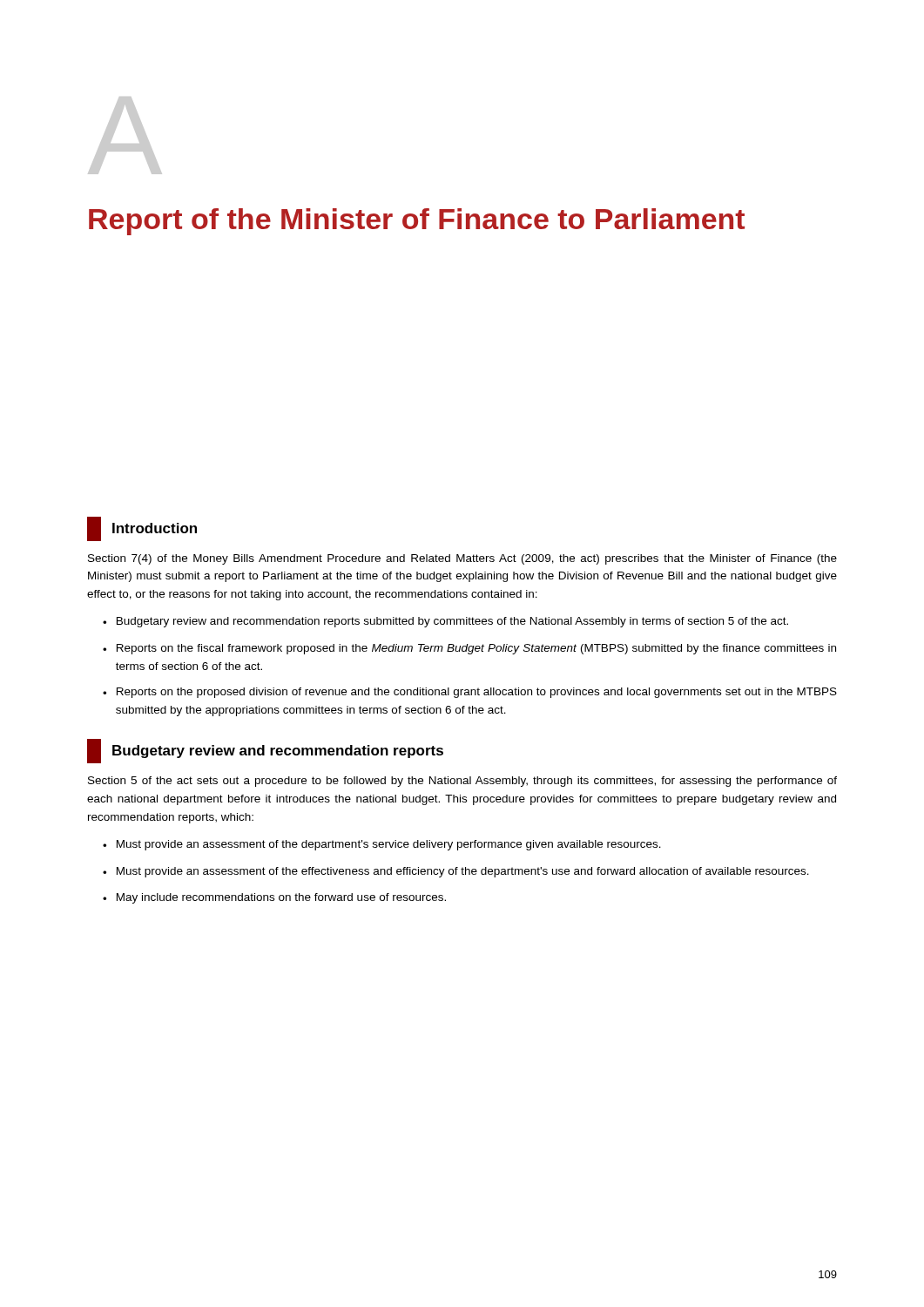Find the block on this page that starts "Section 5 of the act sets"
The image size is (924, 1307).
462,798
